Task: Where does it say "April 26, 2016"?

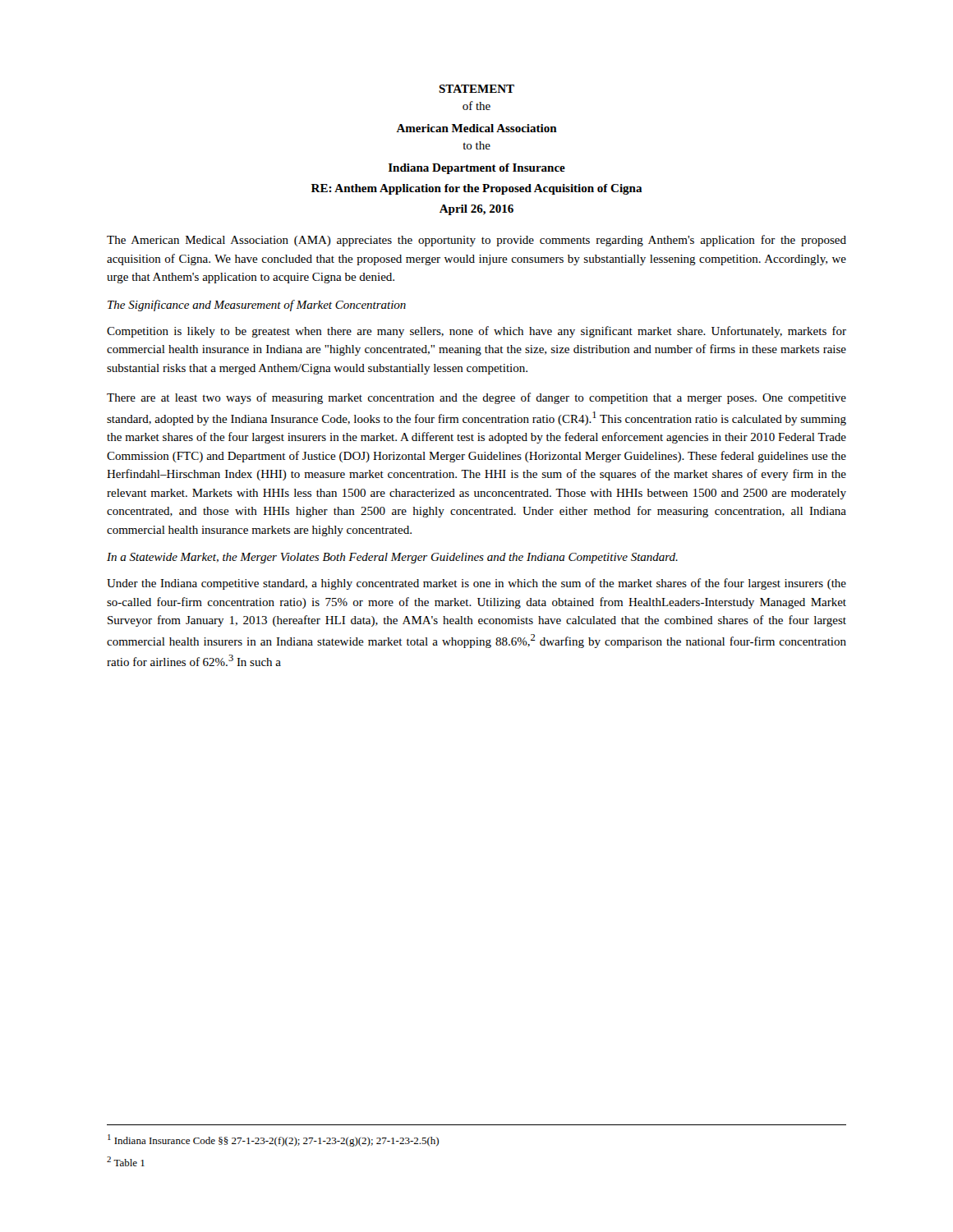Action: pos(476,209)
